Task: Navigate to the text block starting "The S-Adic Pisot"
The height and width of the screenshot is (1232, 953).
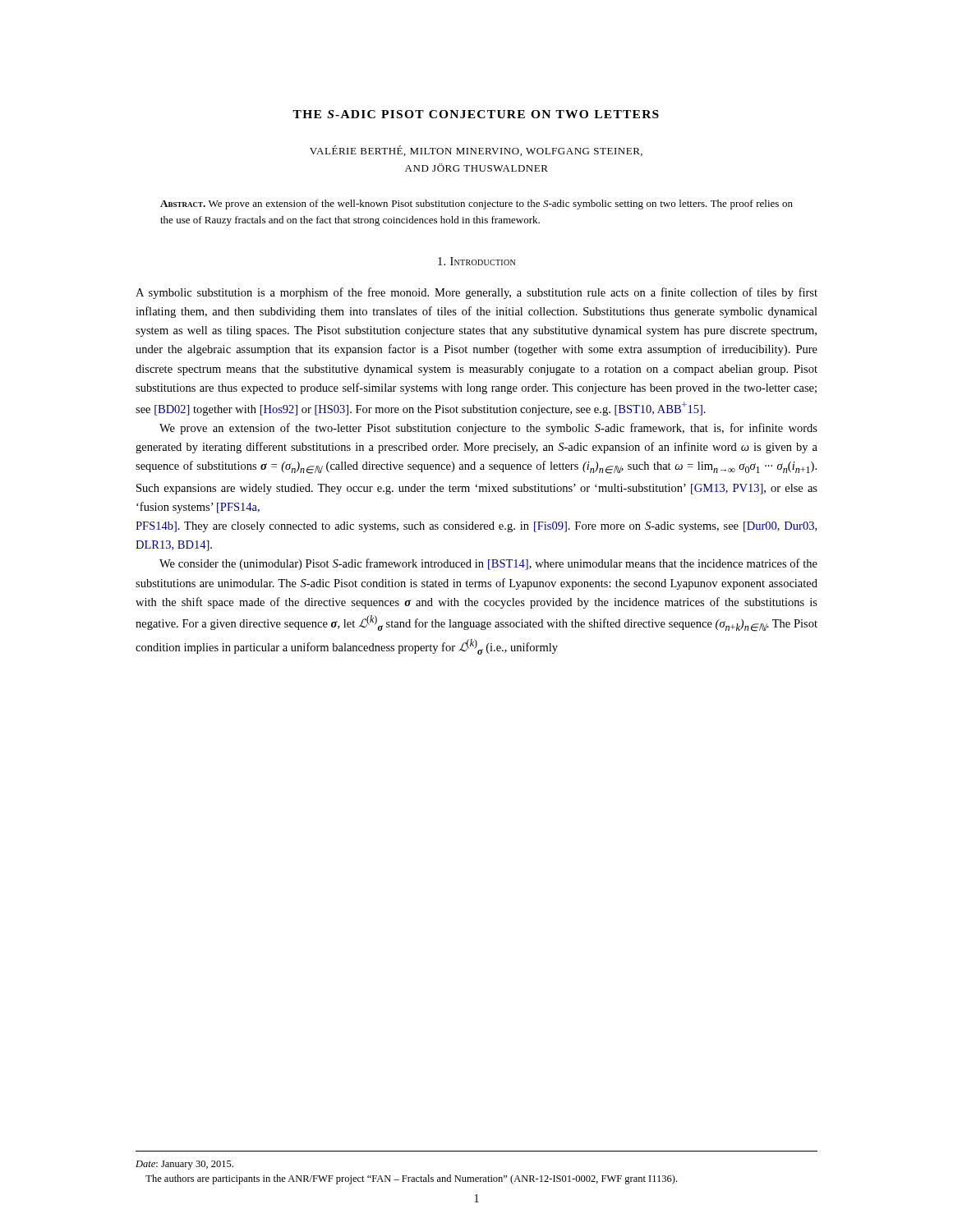Action: pos(476,114)
